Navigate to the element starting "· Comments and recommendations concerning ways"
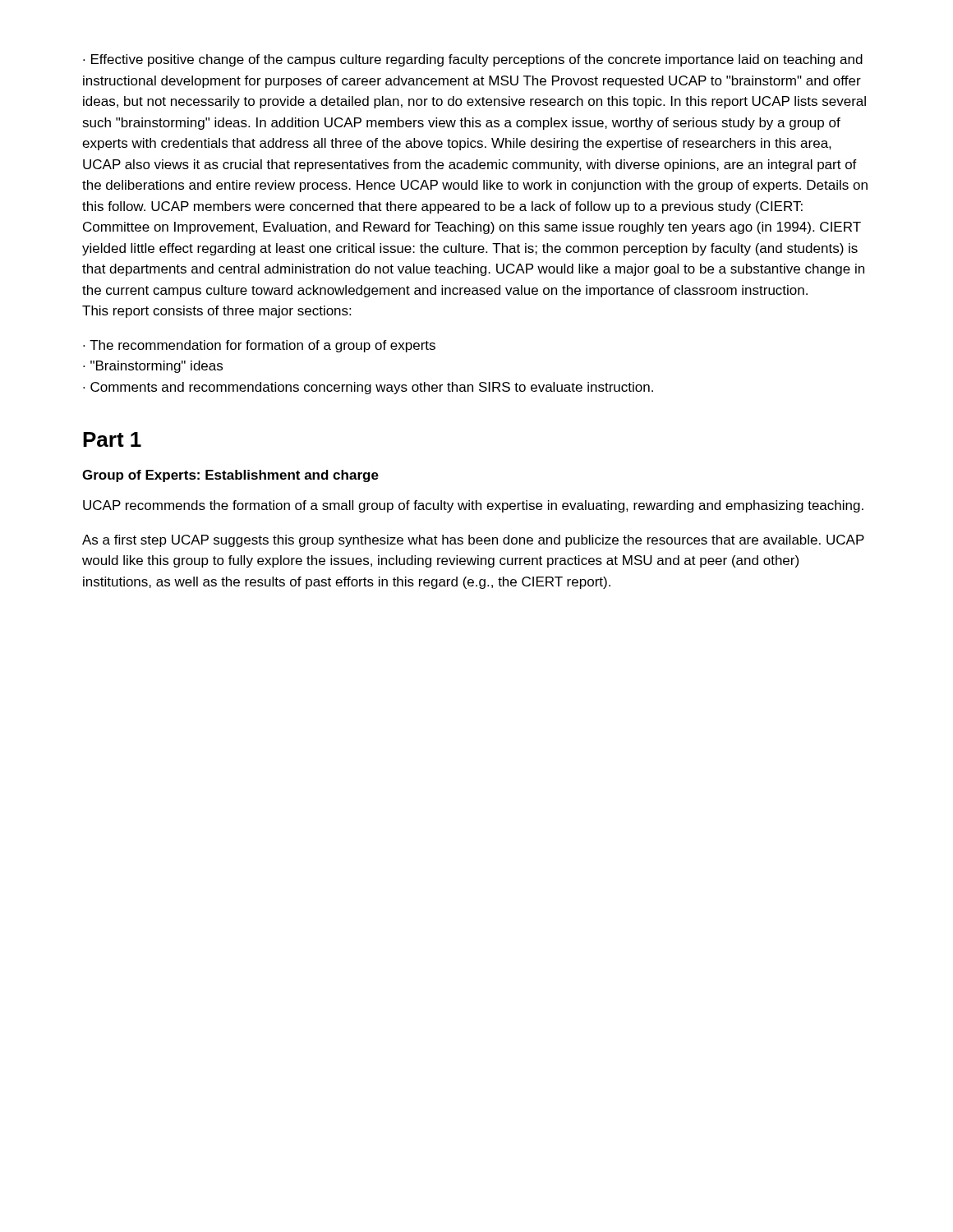This screenshot has width=953, height=1232. tap(368, 387)
